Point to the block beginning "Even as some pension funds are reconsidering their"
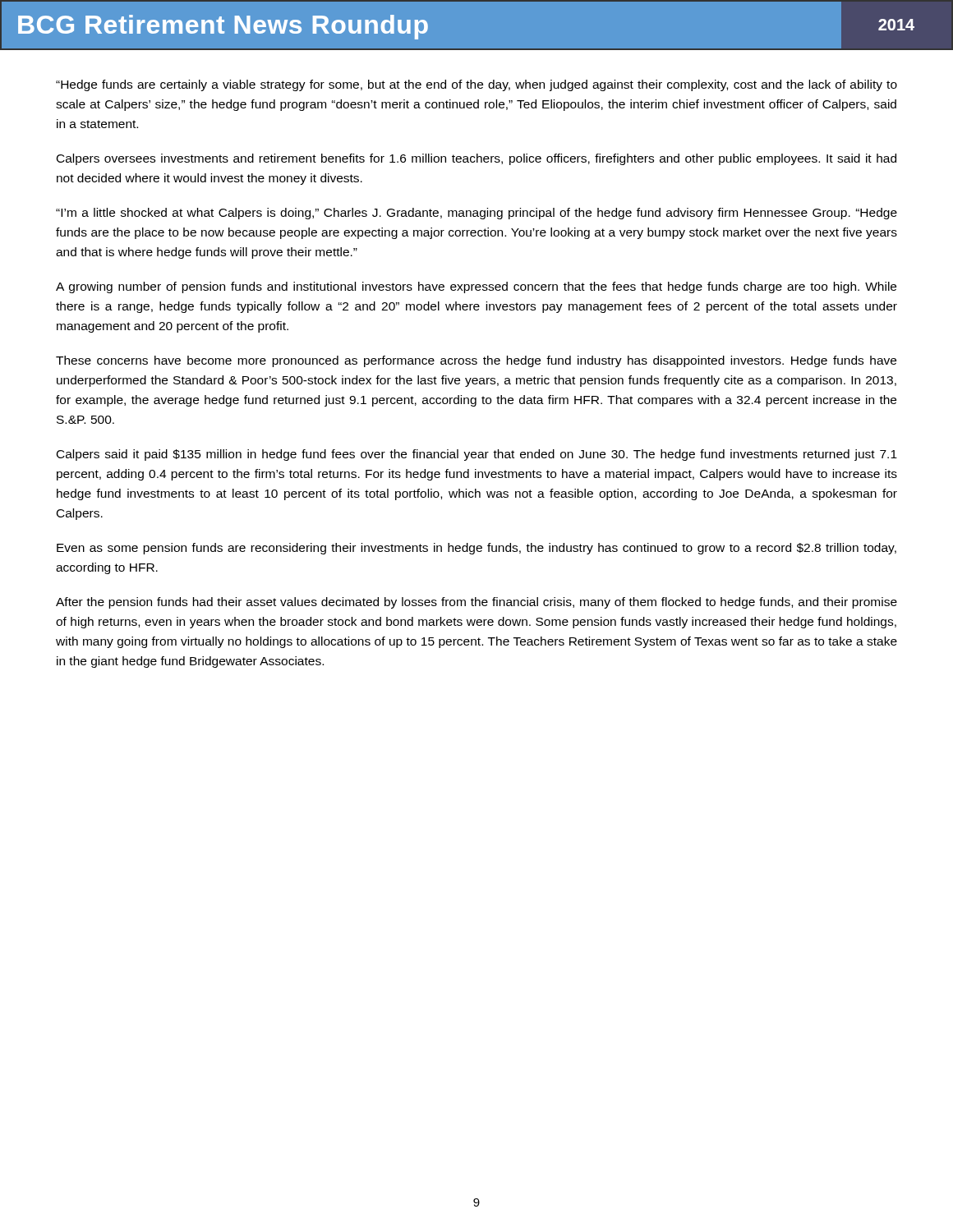This screenshot has height=1232, width=953. [x=476, y=558]
